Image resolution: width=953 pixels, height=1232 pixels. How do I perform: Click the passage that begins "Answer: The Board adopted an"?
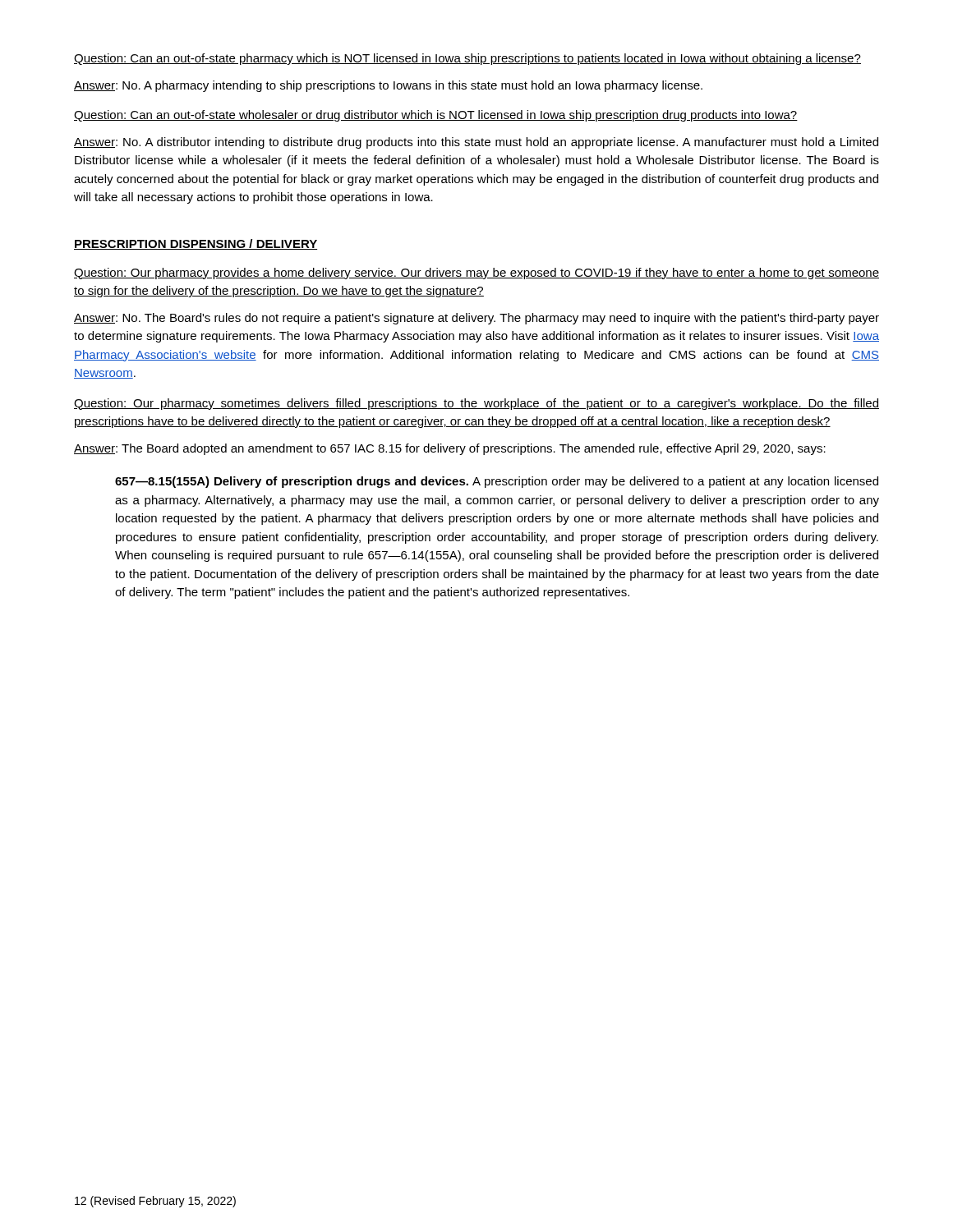coord(476,448)
